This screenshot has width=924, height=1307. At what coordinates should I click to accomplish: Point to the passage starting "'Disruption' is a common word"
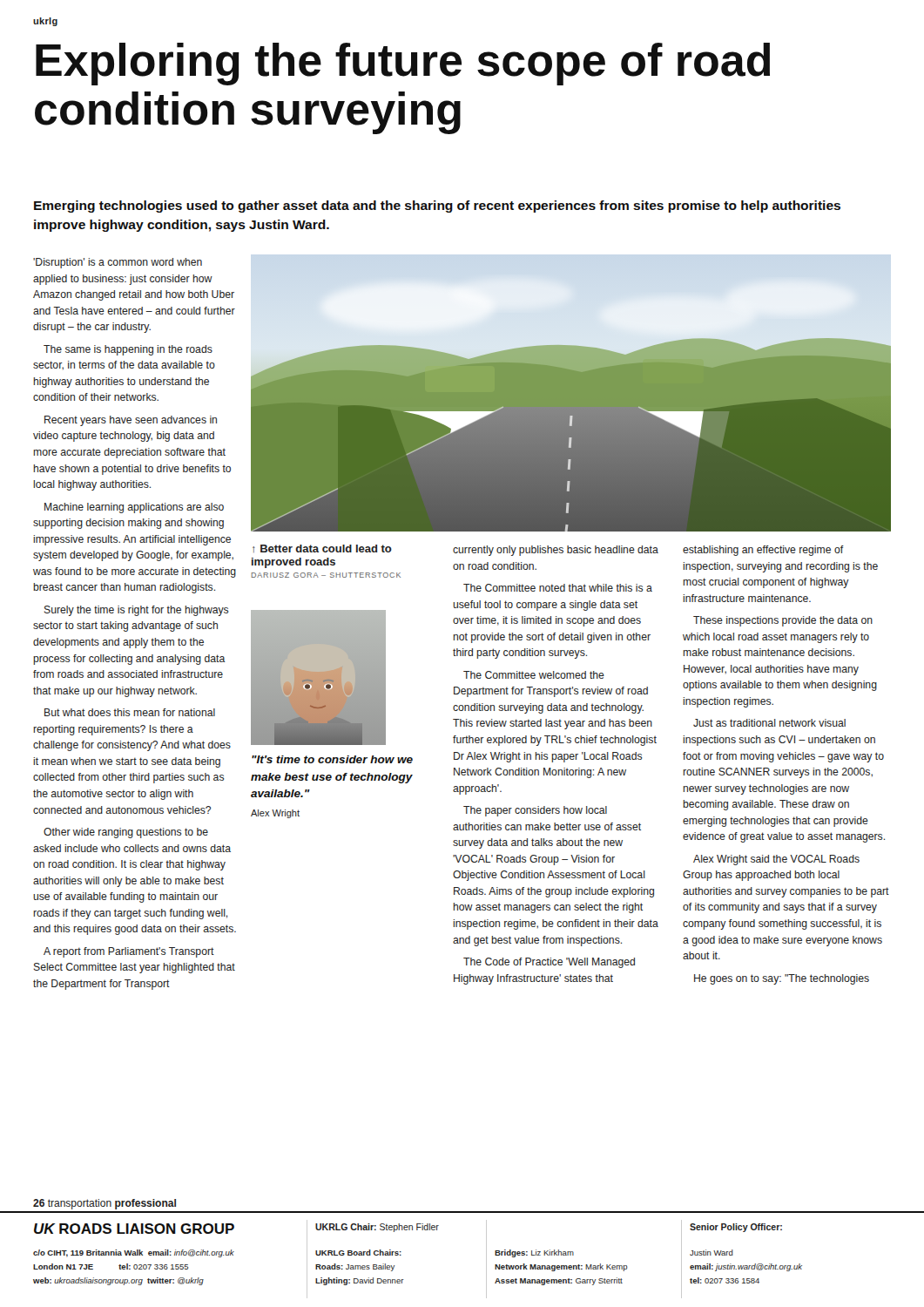pyautogui.click(x=135, y=623)
